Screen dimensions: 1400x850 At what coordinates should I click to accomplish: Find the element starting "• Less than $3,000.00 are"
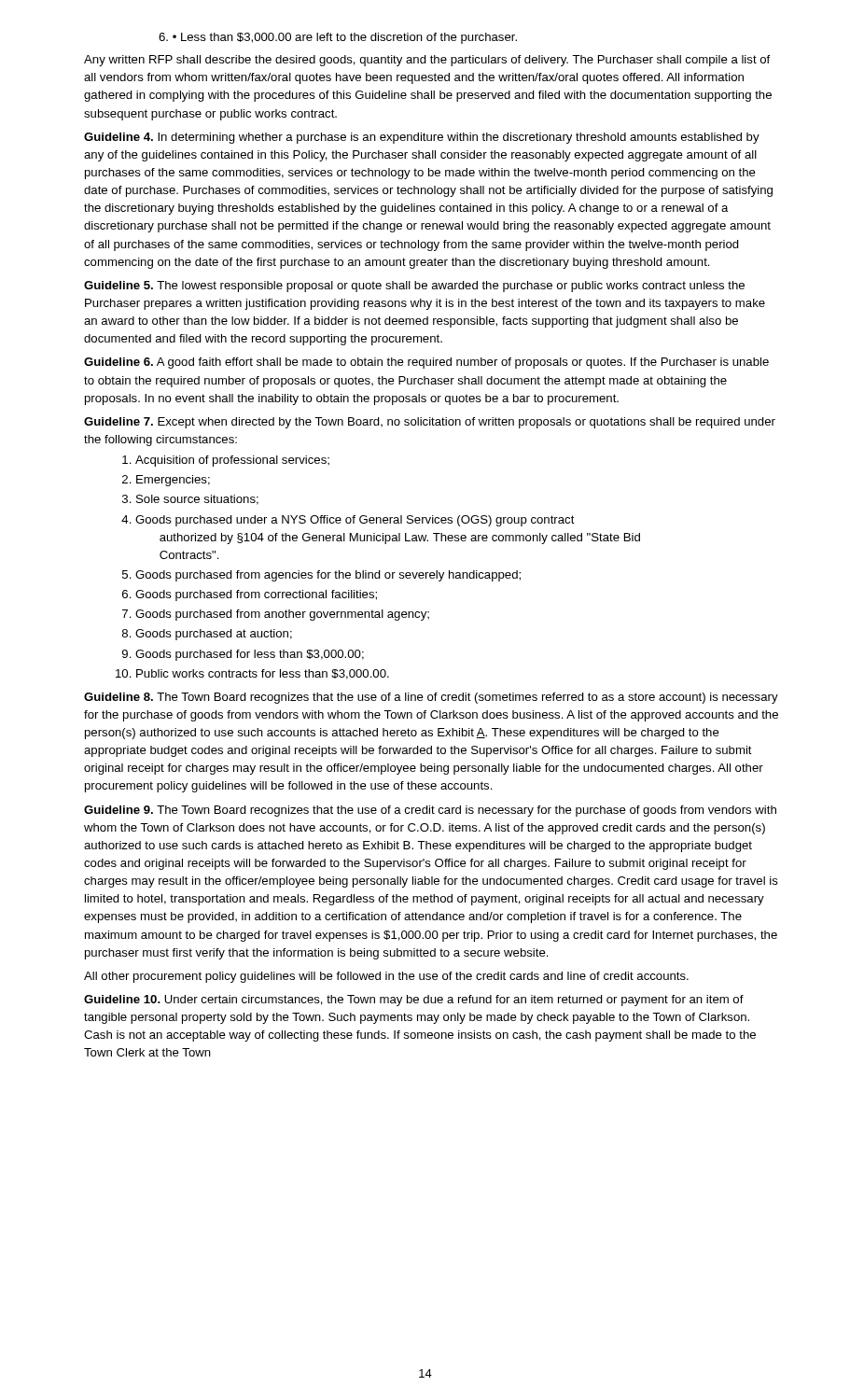click(x=338, y=37)
